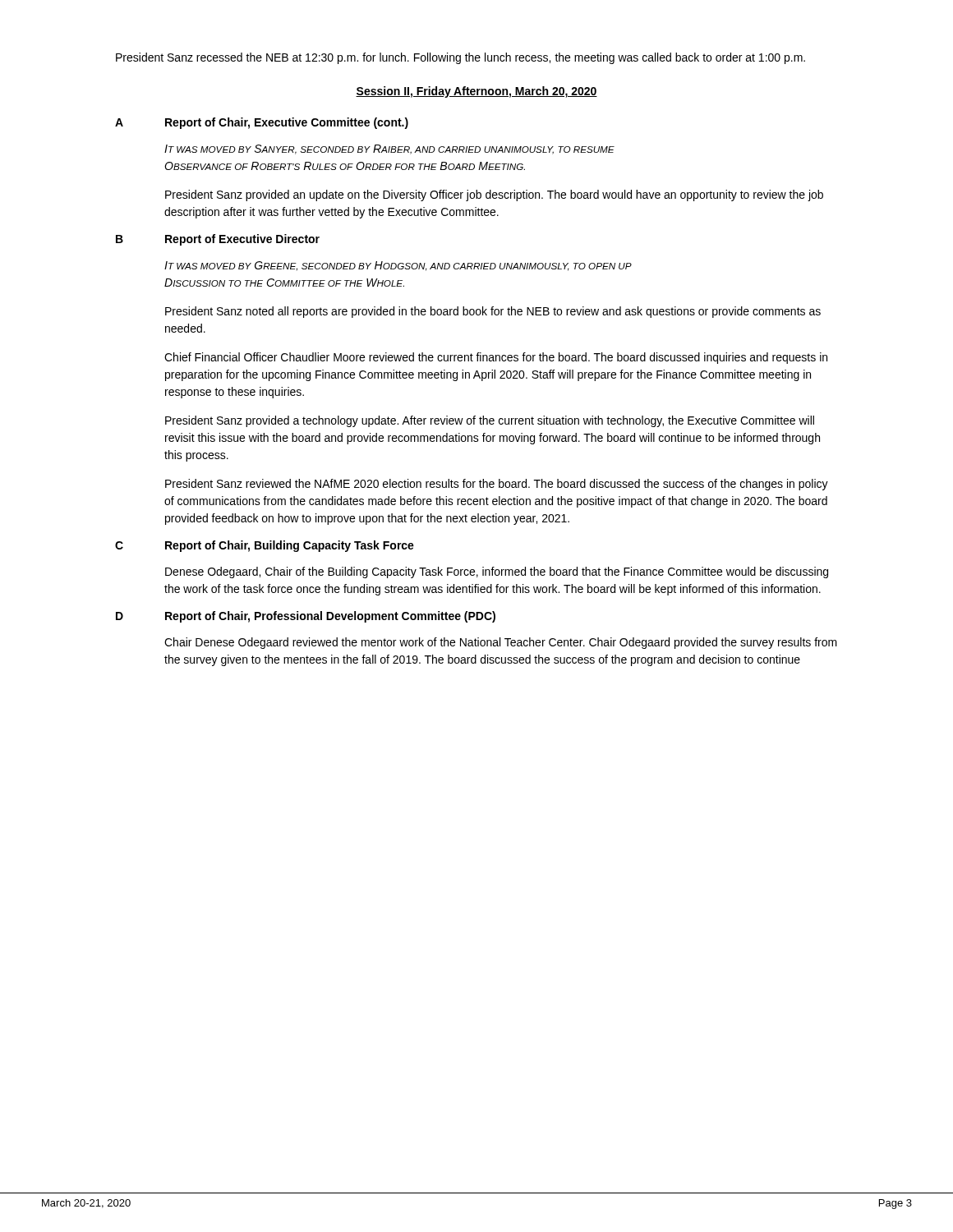
Task: Navigate to the element starting "President Sanz noted all reports"
Action: (x=493, y=320)
